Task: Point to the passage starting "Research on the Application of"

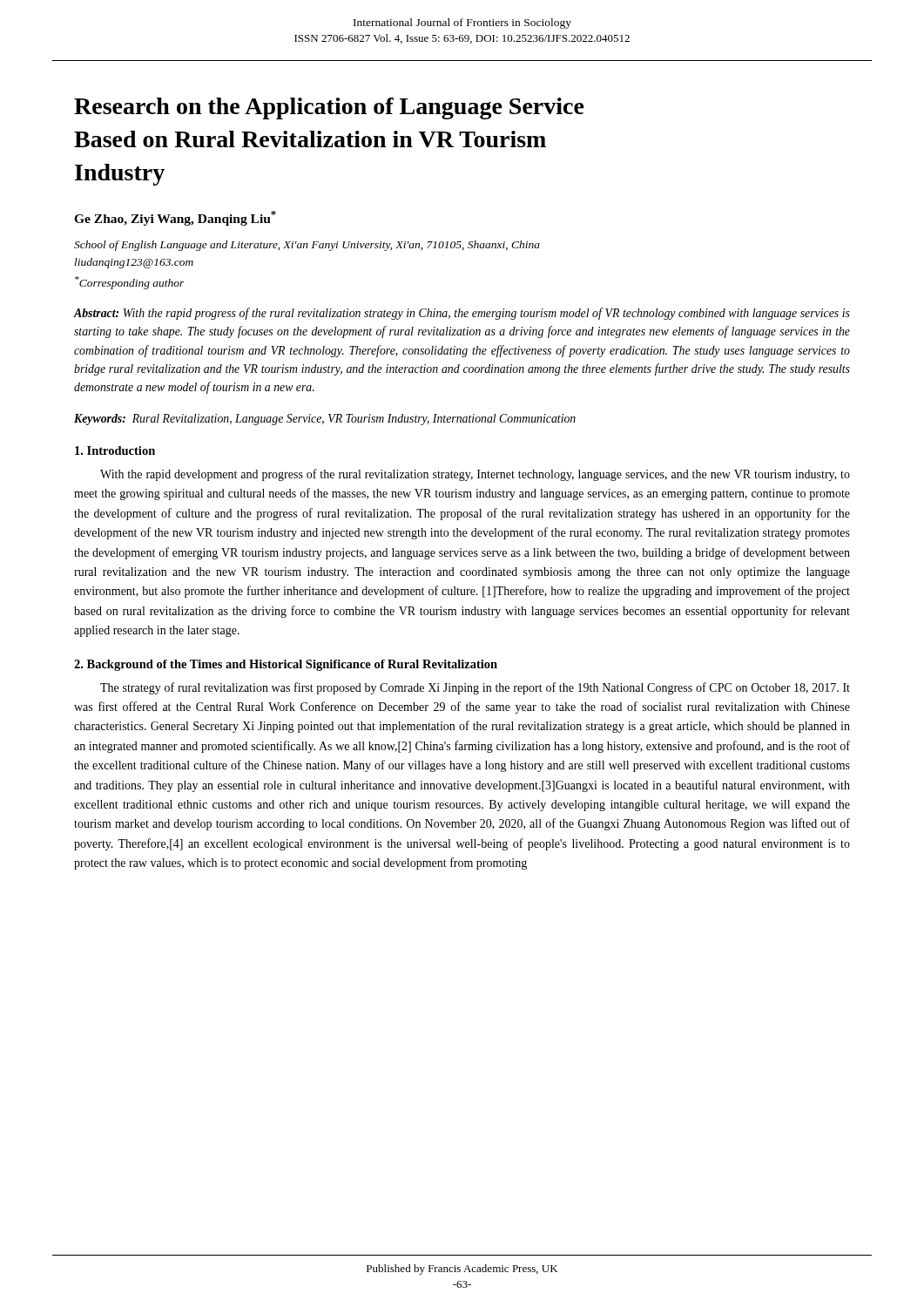Action: click(462, 139)
